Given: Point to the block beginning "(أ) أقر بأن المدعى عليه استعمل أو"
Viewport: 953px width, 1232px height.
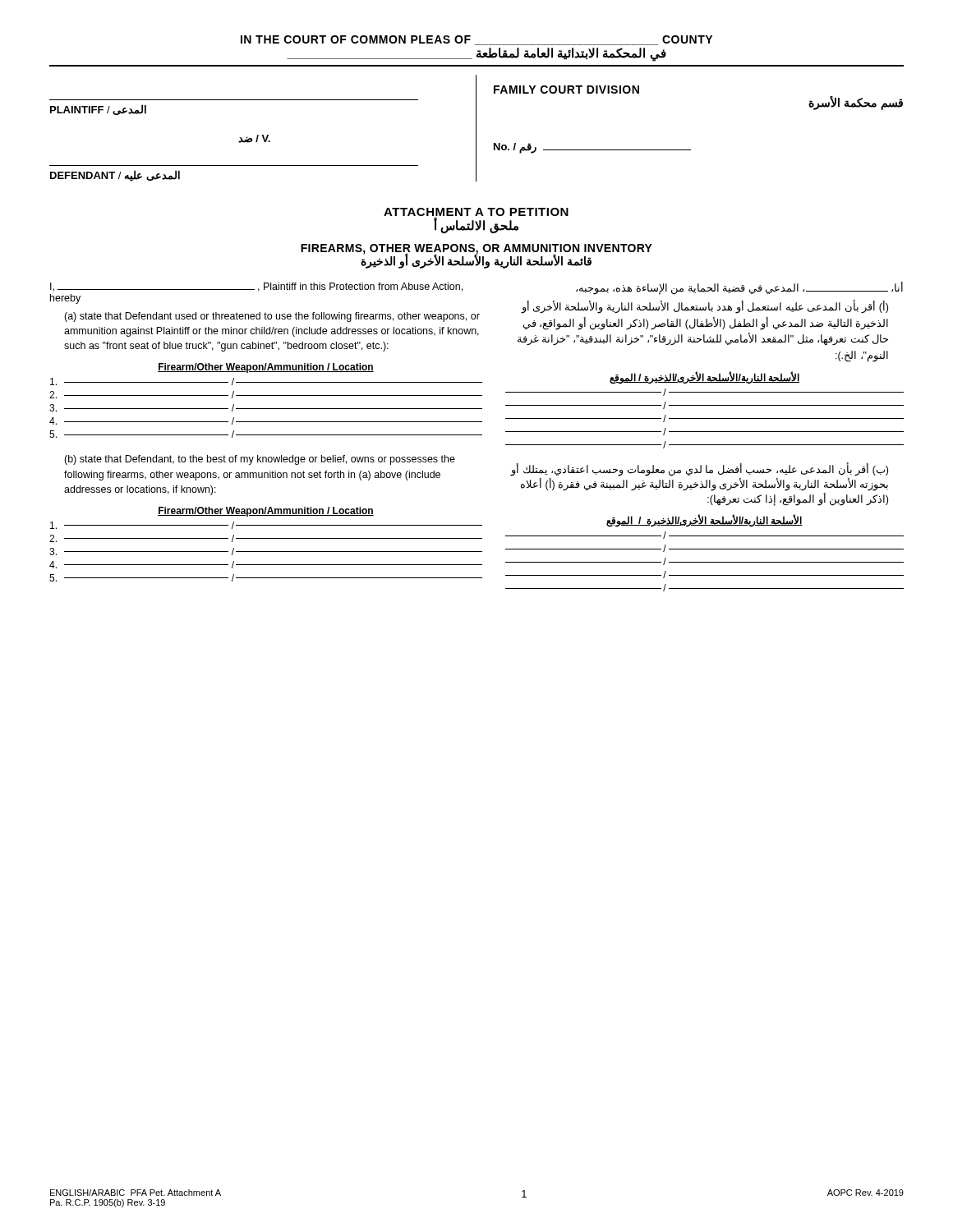Looking at the screenshot, I should coord(703,331).
